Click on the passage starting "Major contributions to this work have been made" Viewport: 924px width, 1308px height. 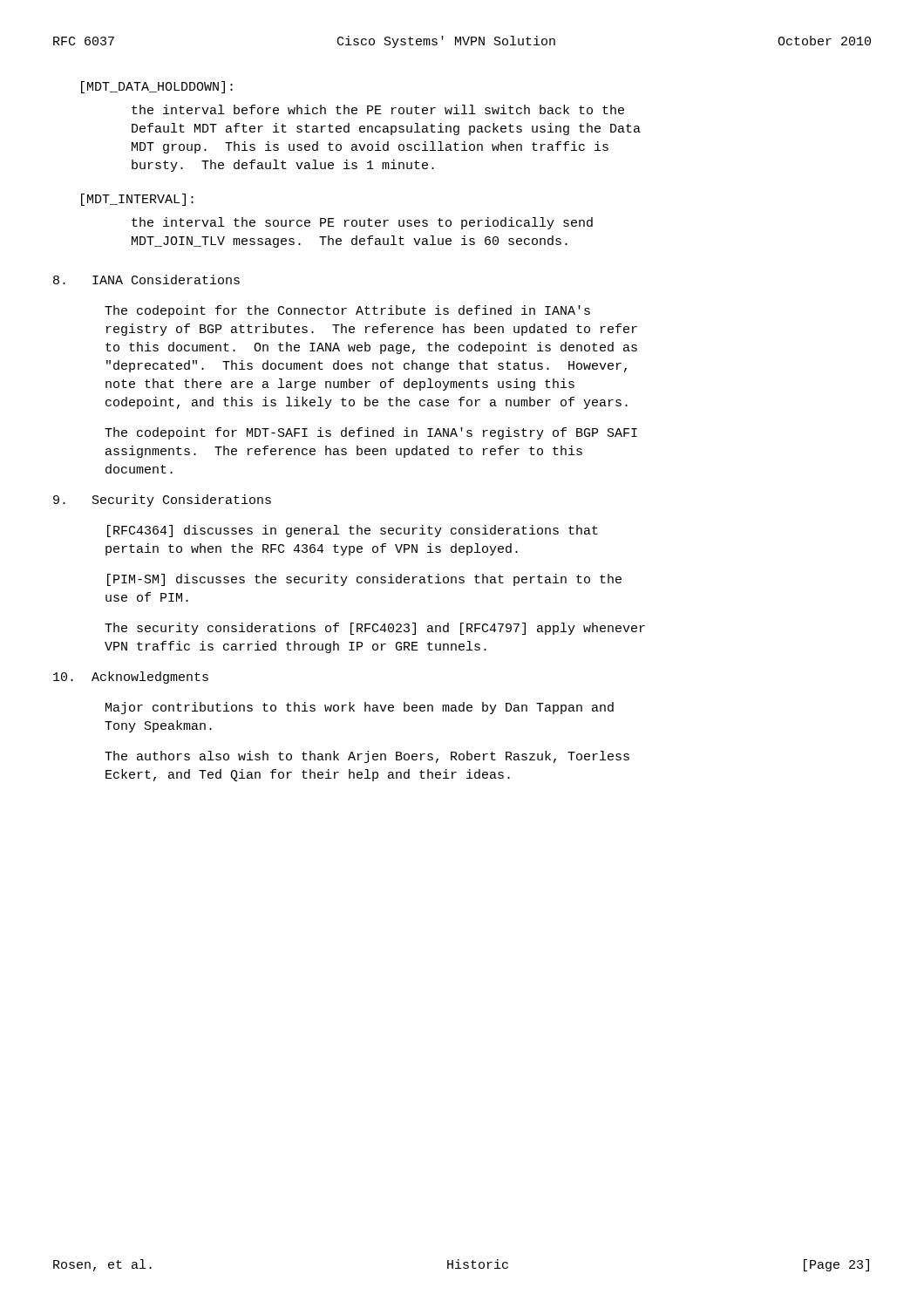[x=360, y=718]
